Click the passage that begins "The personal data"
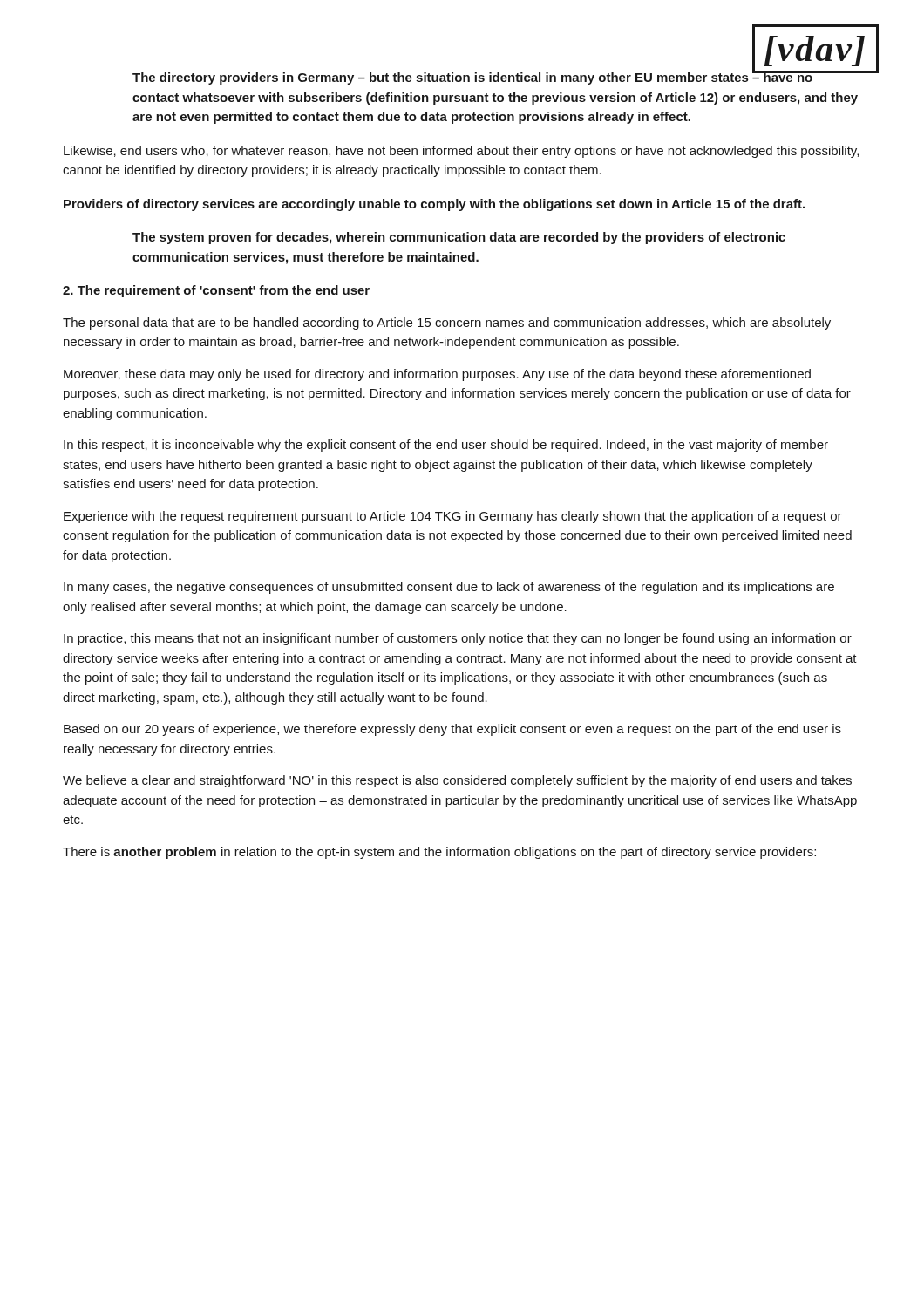The height and width of the screenshot is (1308, 924). [447, 332]
